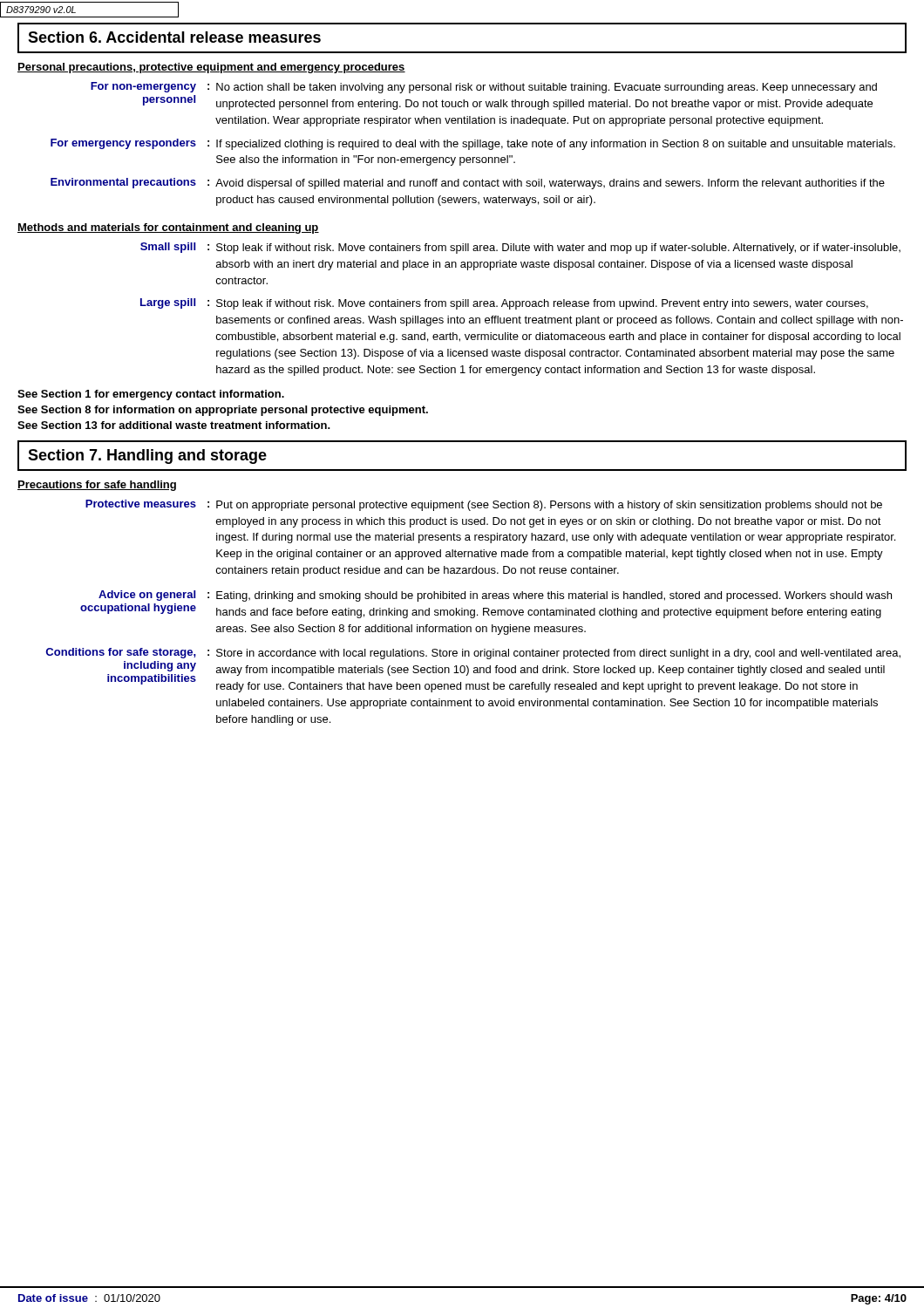This screenshot has height=1308, width=924.
Task: Where is the passage that starts "Conditions for safe"?
Action: click(x=462, y=687)
